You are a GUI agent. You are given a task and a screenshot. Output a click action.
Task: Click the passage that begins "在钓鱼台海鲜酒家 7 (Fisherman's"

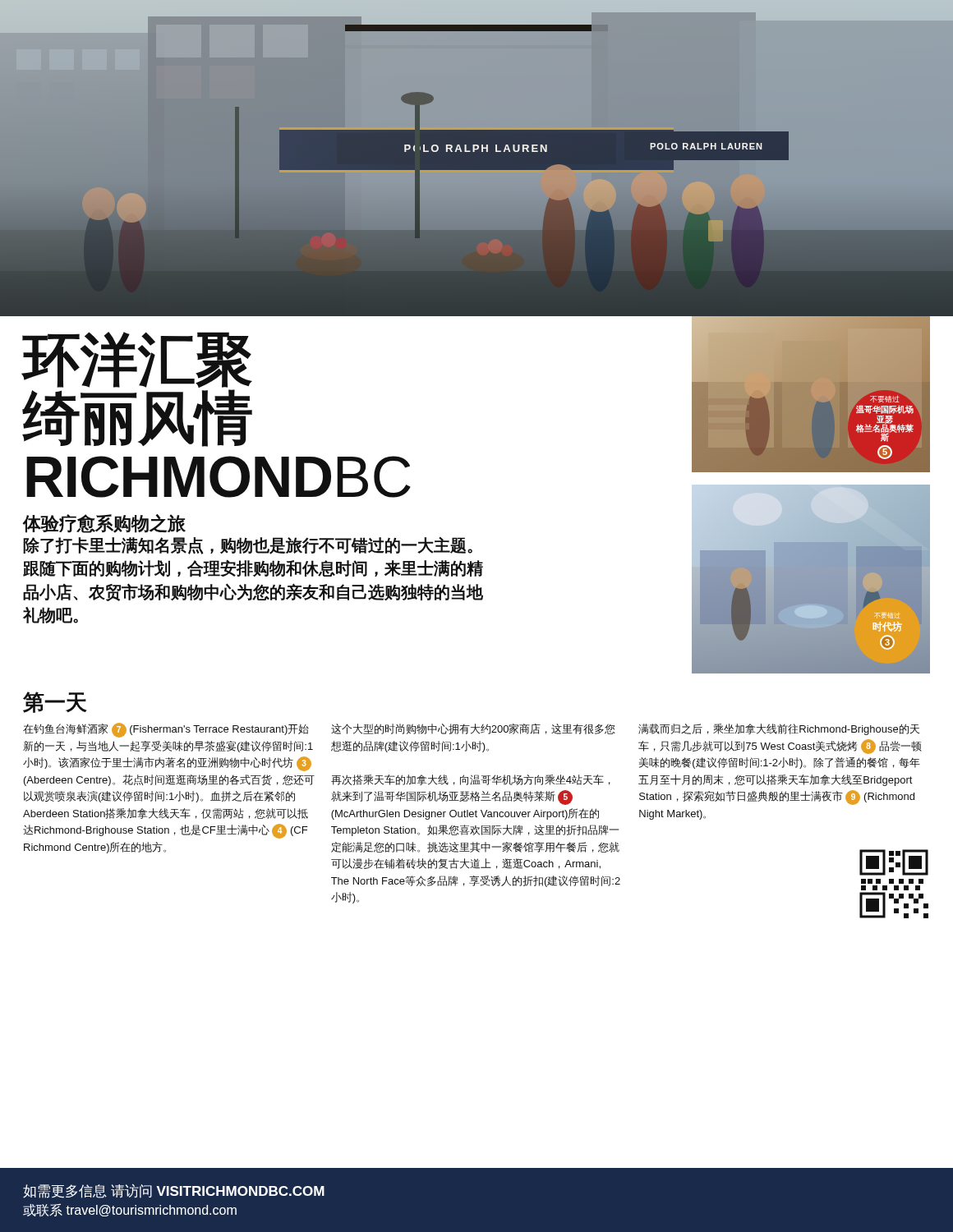(x=169, y=788)
